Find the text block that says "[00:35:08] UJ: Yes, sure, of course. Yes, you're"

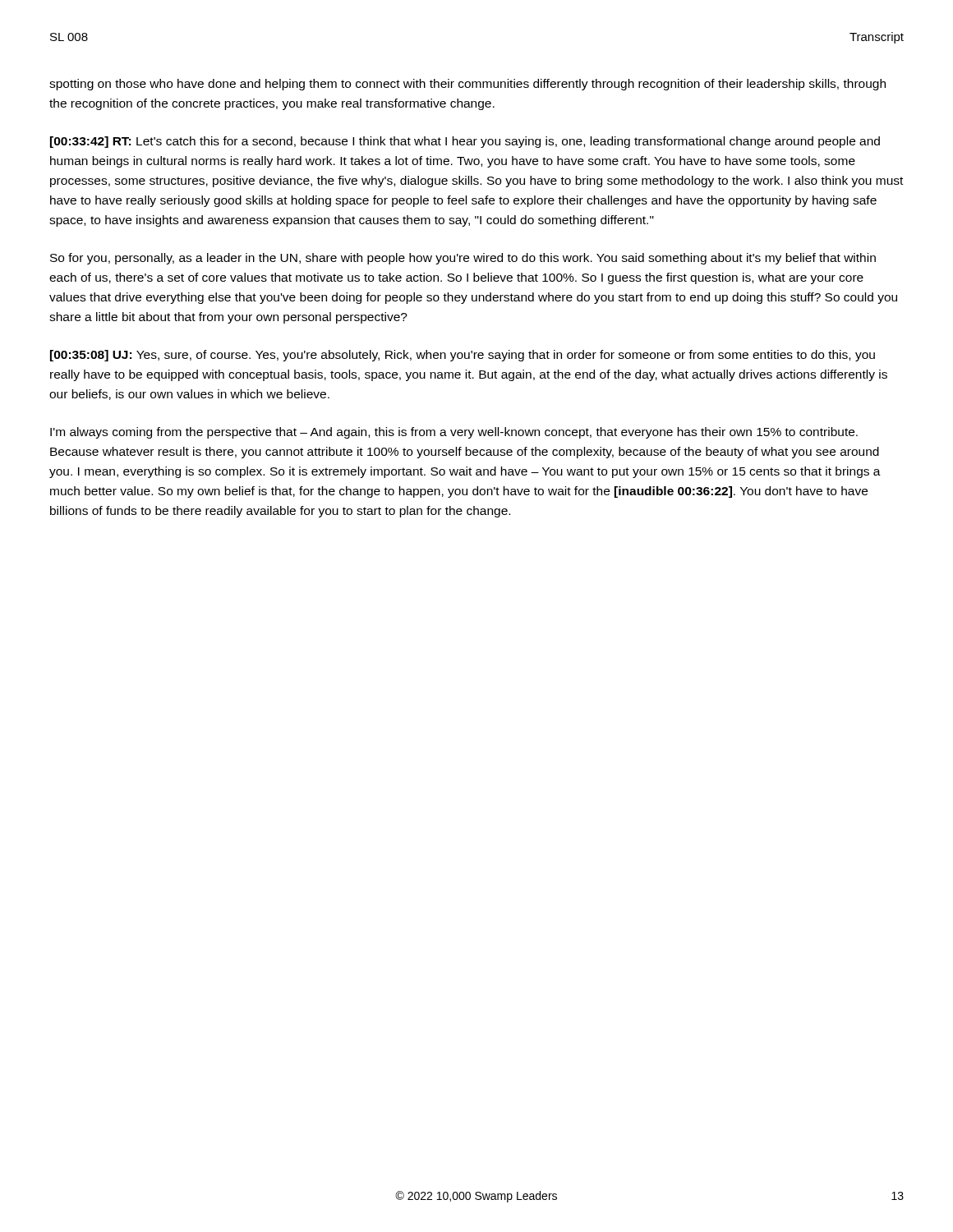pos(468,374)
